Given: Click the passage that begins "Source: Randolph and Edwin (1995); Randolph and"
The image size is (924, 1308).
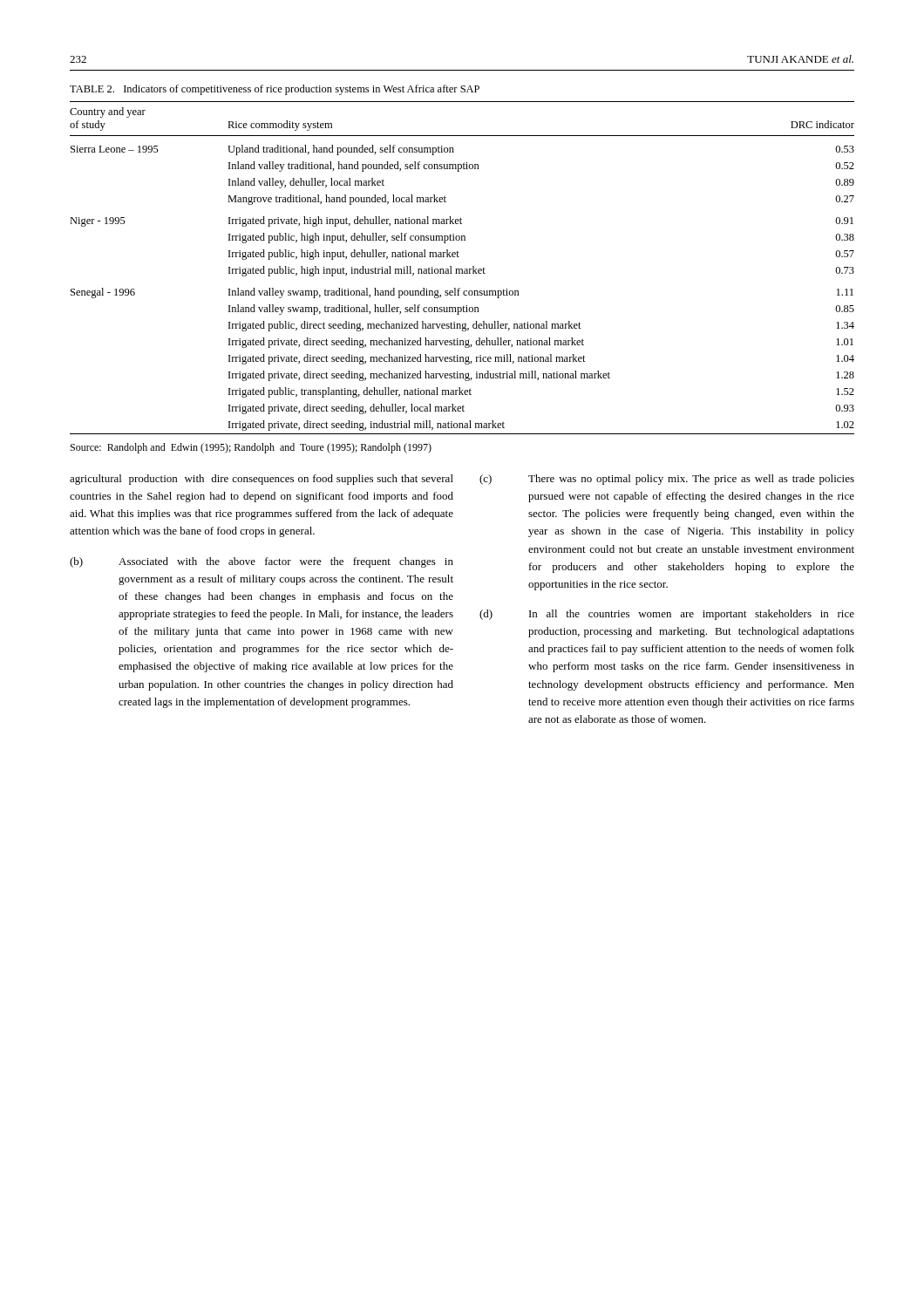Looking at the screenshot, I should [x=251, y=447].
